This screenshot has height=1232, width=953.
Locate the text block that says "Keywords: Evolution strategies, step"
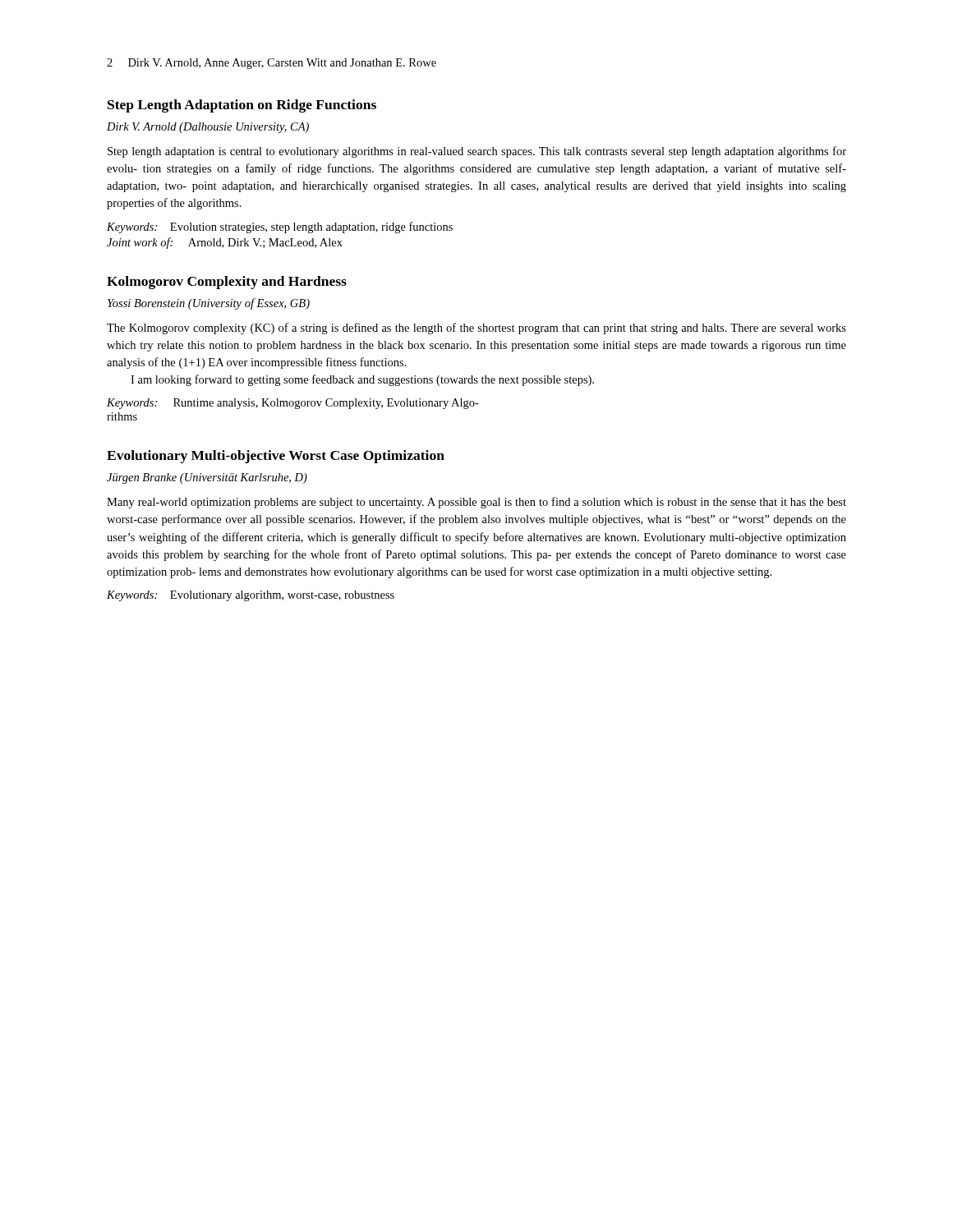[x=280, y=226]
